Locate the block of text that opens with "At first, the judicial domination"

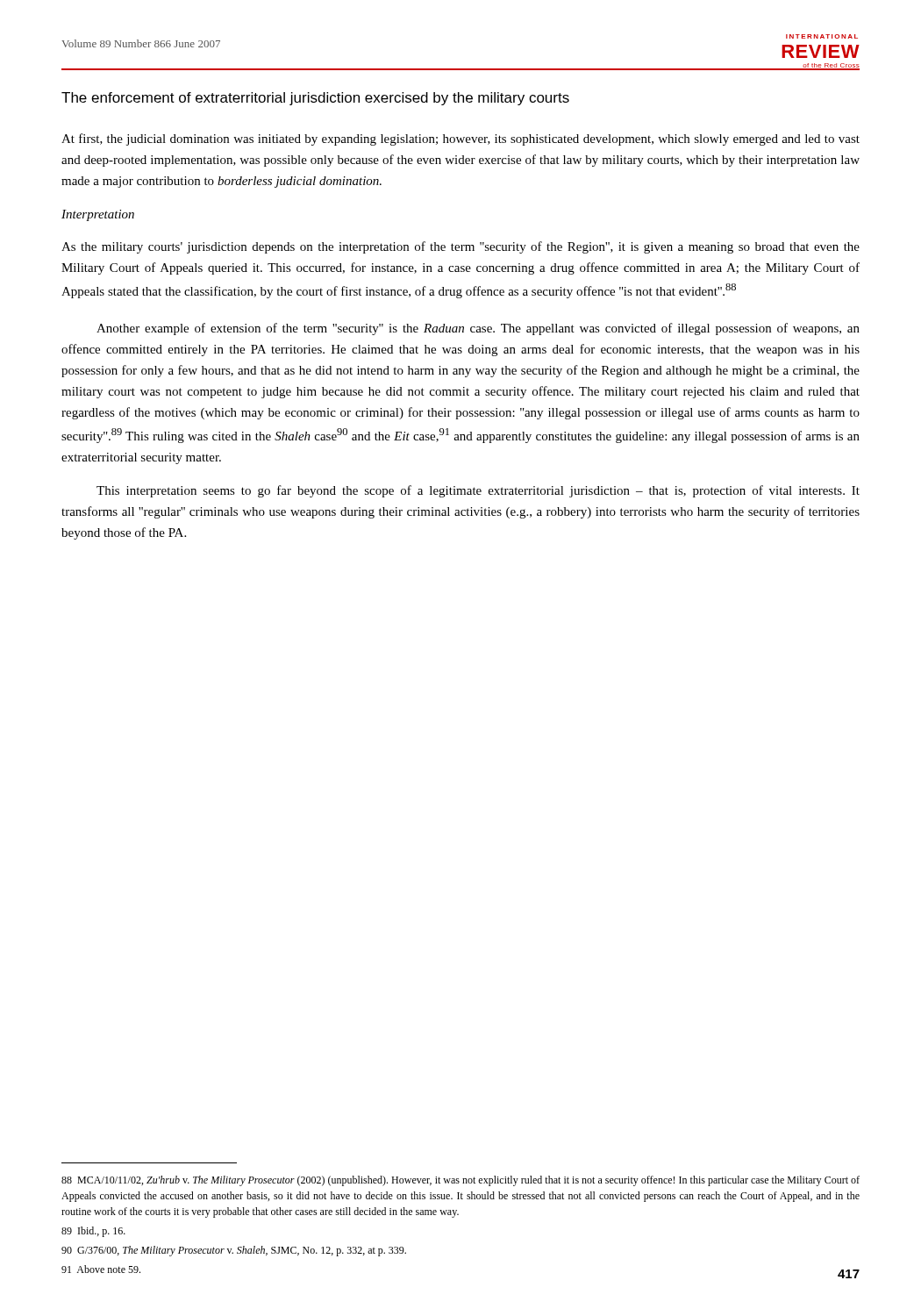tap(460, 159)
